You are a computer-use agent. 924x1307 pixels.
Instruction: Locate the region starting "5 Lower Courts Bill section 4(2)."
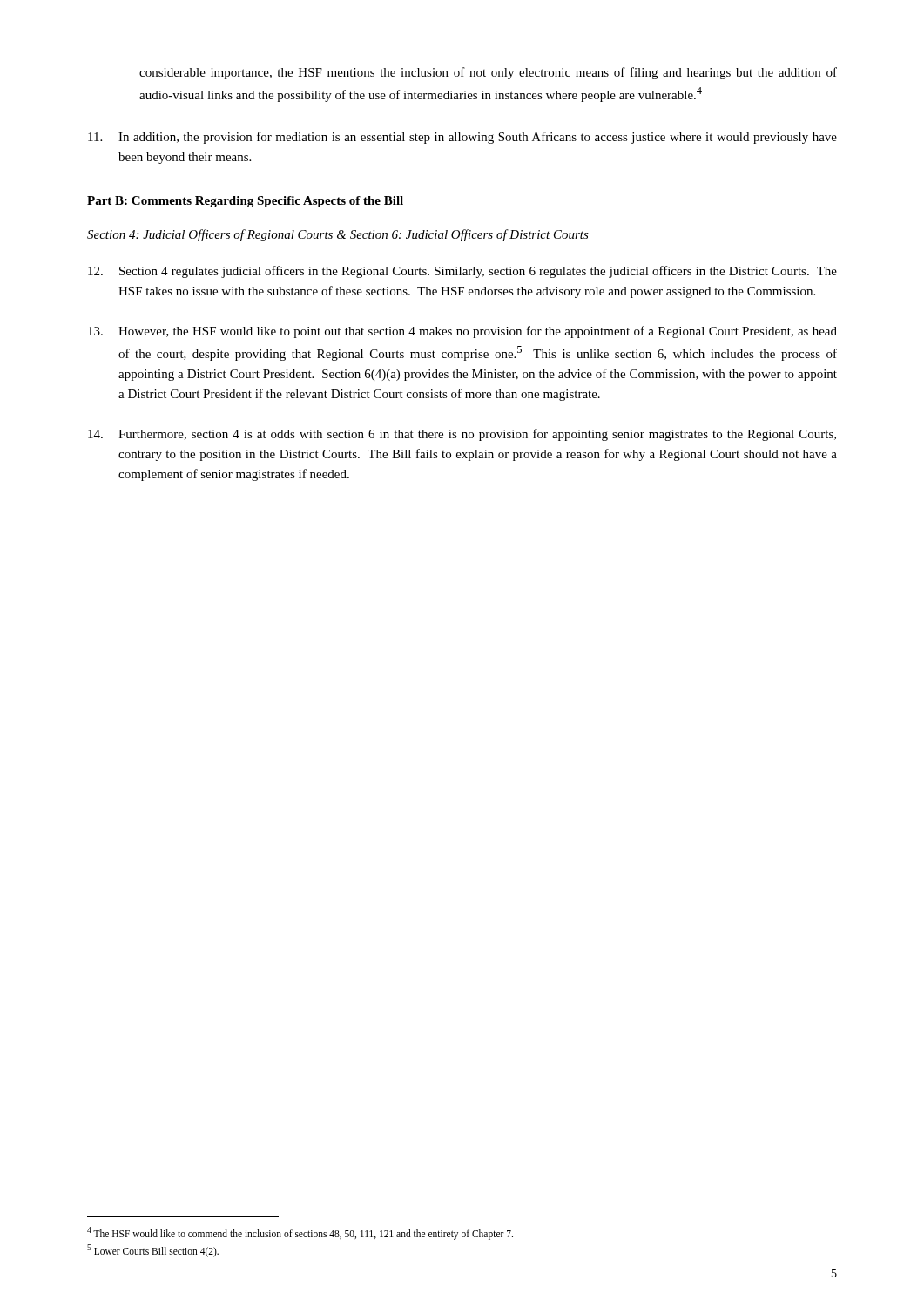pyautogui.click(x=153, y=1249)
